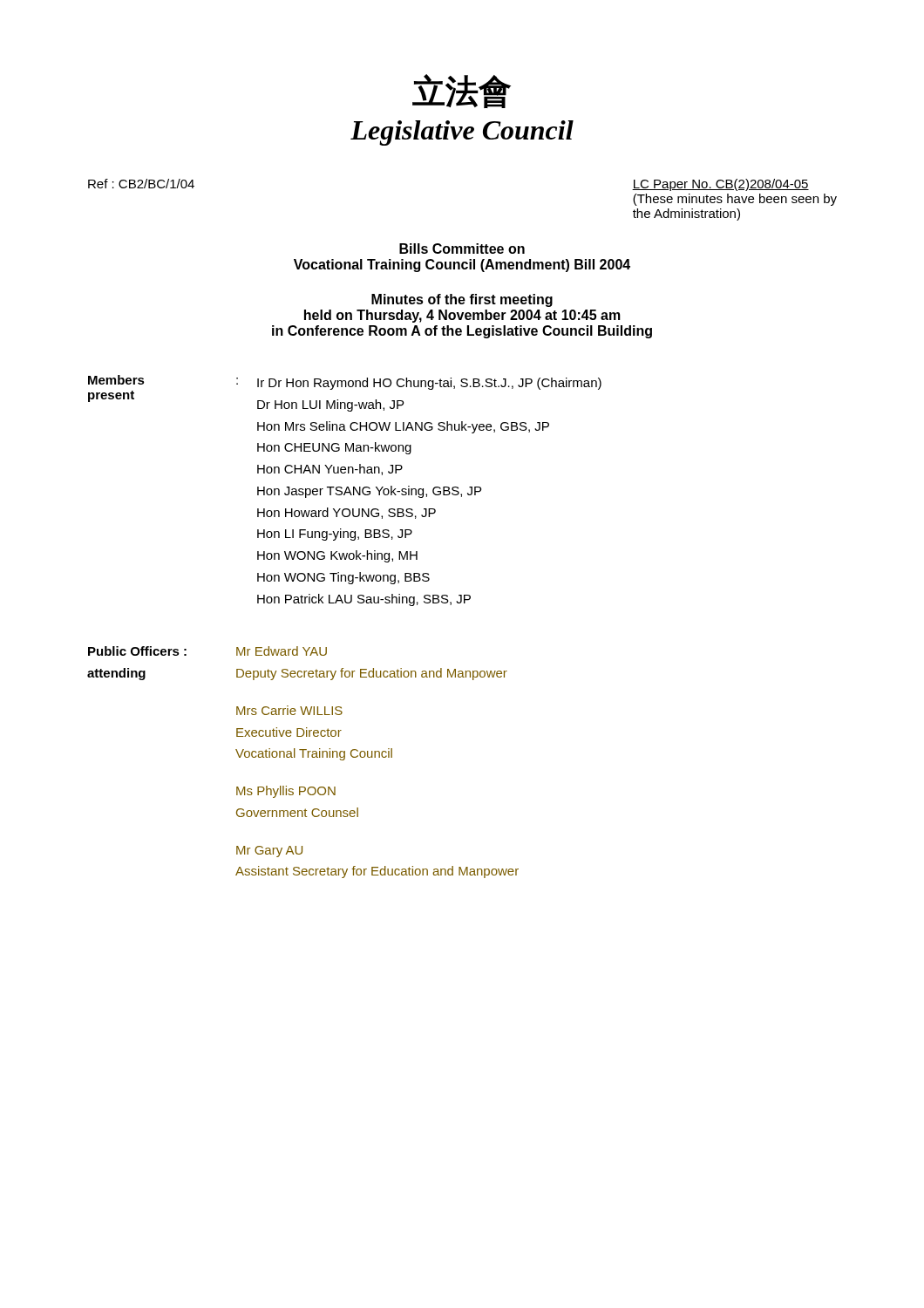924x1308 pixels.
Task: Select the text block containing "LC Paper No. CB(2)208/04-05"
Action: point(735,198)
